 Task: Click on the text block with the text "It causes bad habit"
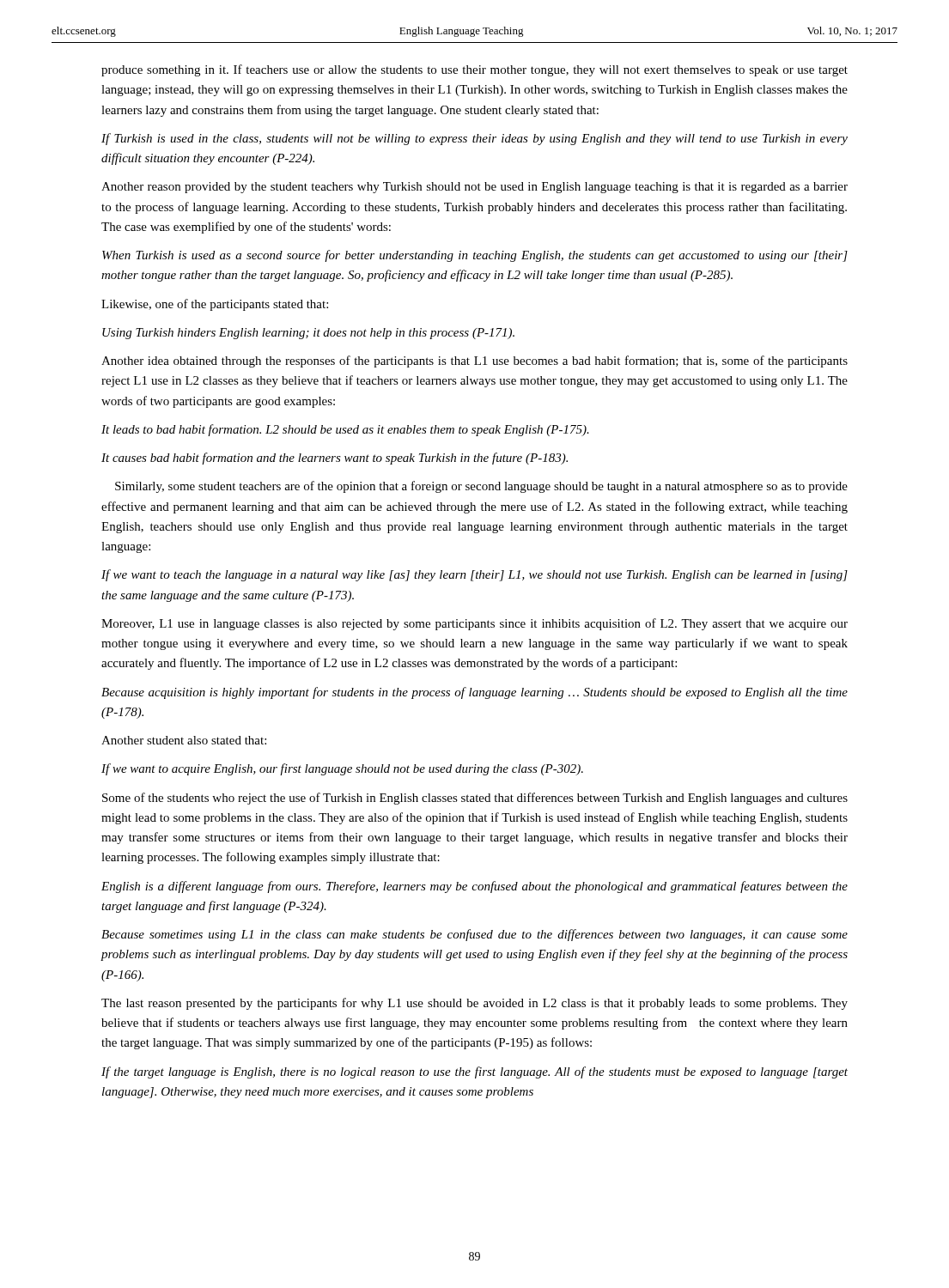point(335,458)
